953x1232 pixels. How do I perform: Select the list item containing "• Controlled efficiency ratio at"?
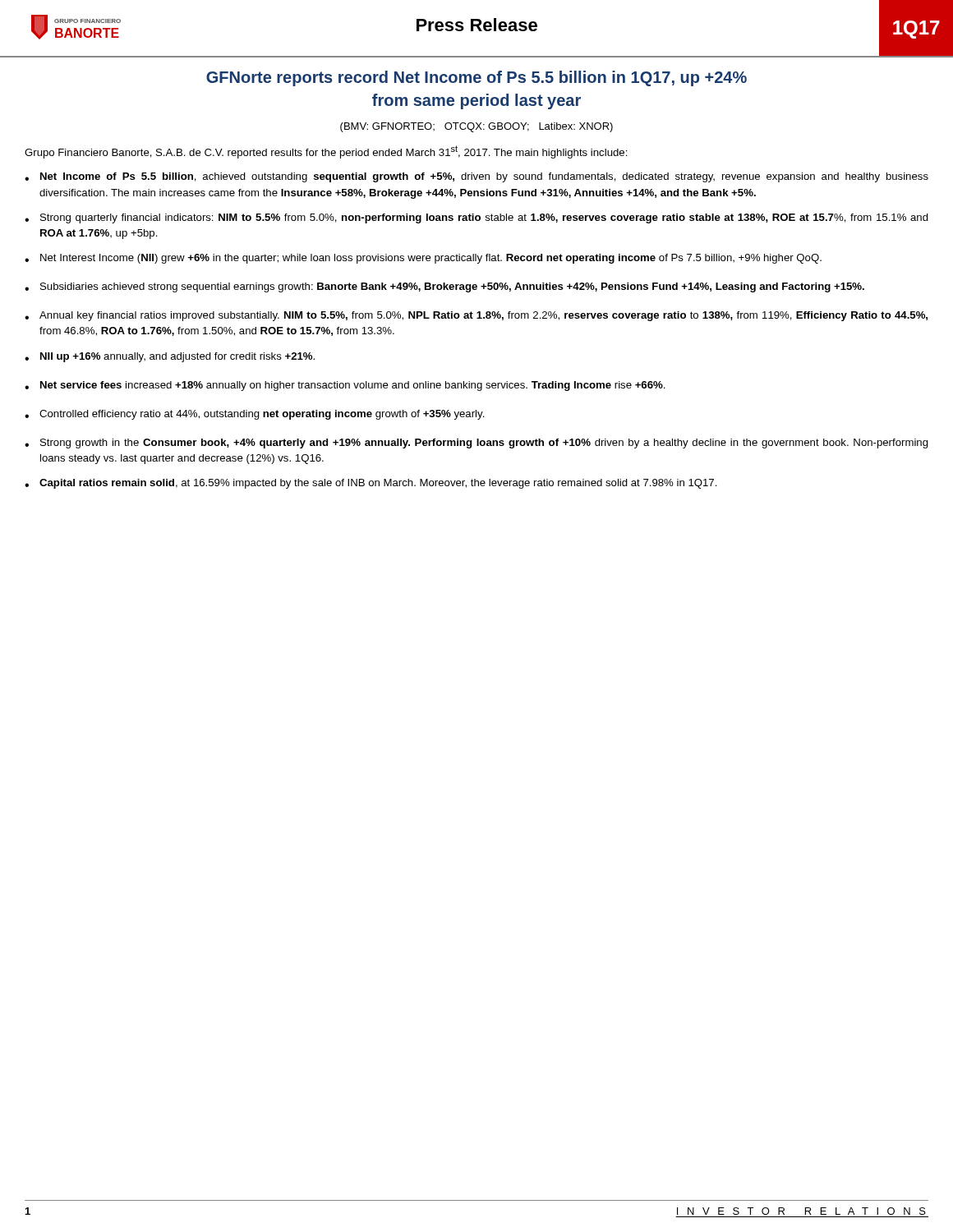click(x=476, y=416)
